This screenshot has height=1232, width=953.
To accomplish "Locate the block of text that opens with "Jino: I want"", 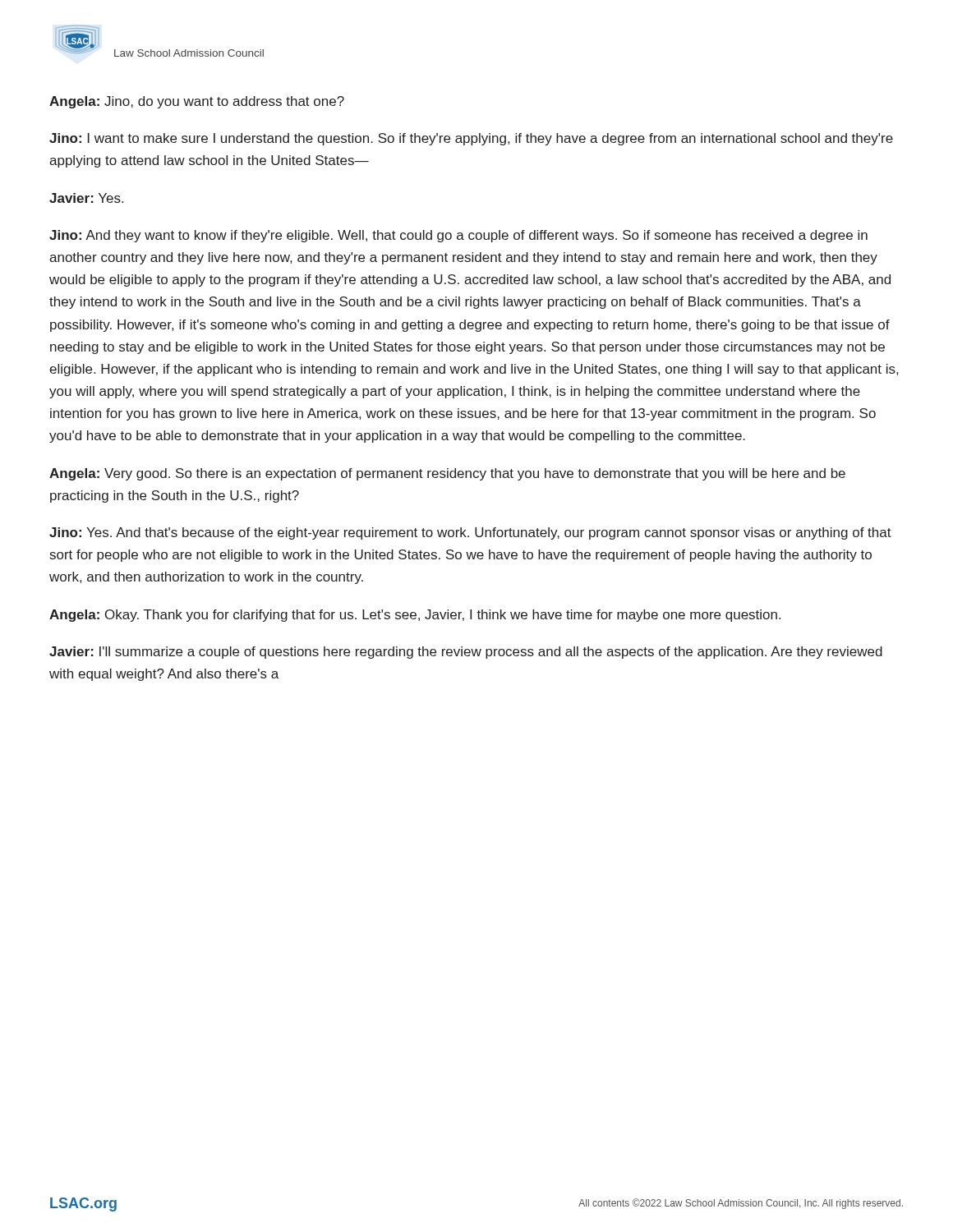I will click(471, 150).
